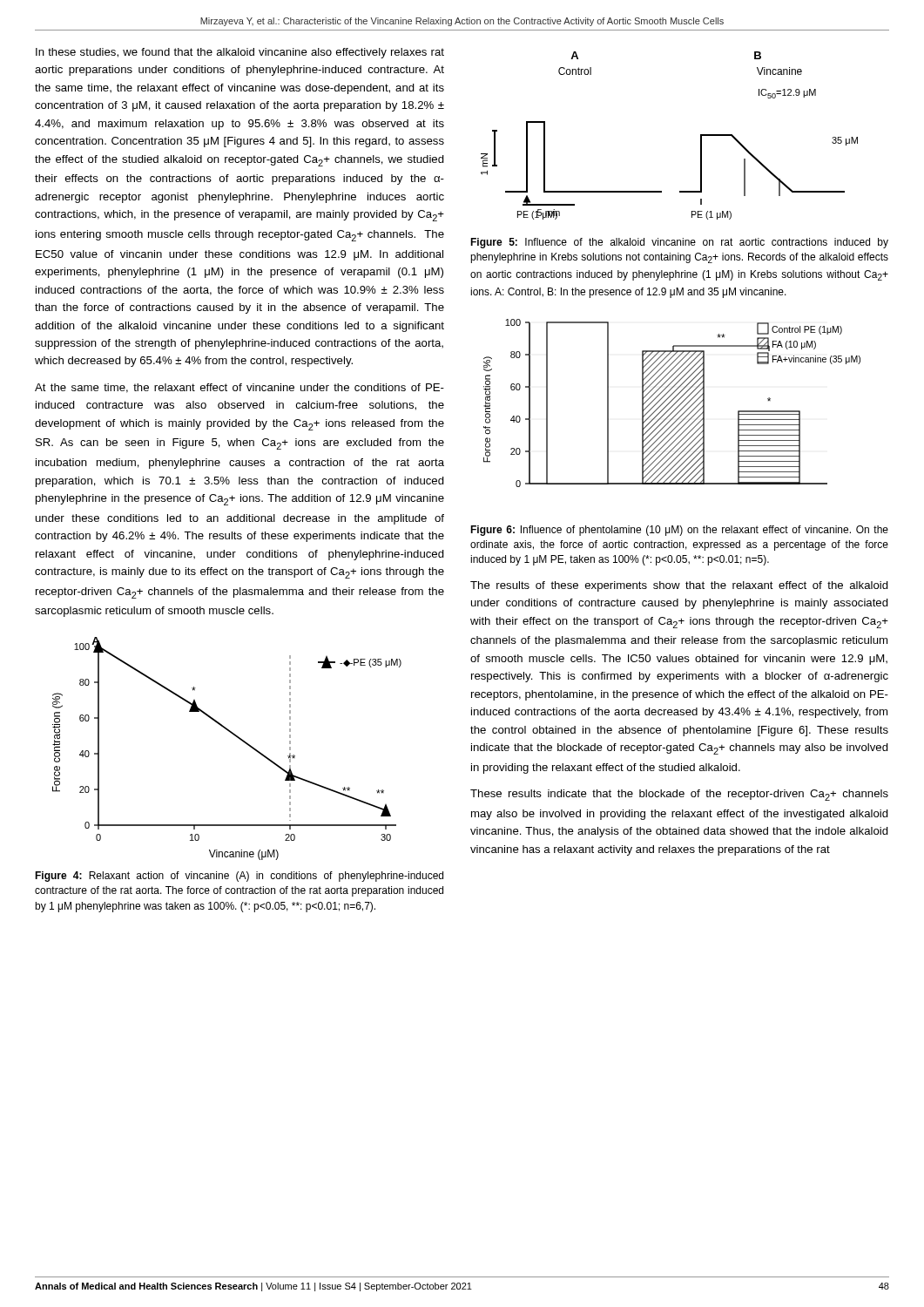Image resolution: width=924 pixels, height=1307 pixels.
Task: Navigate to the passage starting "The results of these experiments show that the"
Action: [x=679, y=676]
